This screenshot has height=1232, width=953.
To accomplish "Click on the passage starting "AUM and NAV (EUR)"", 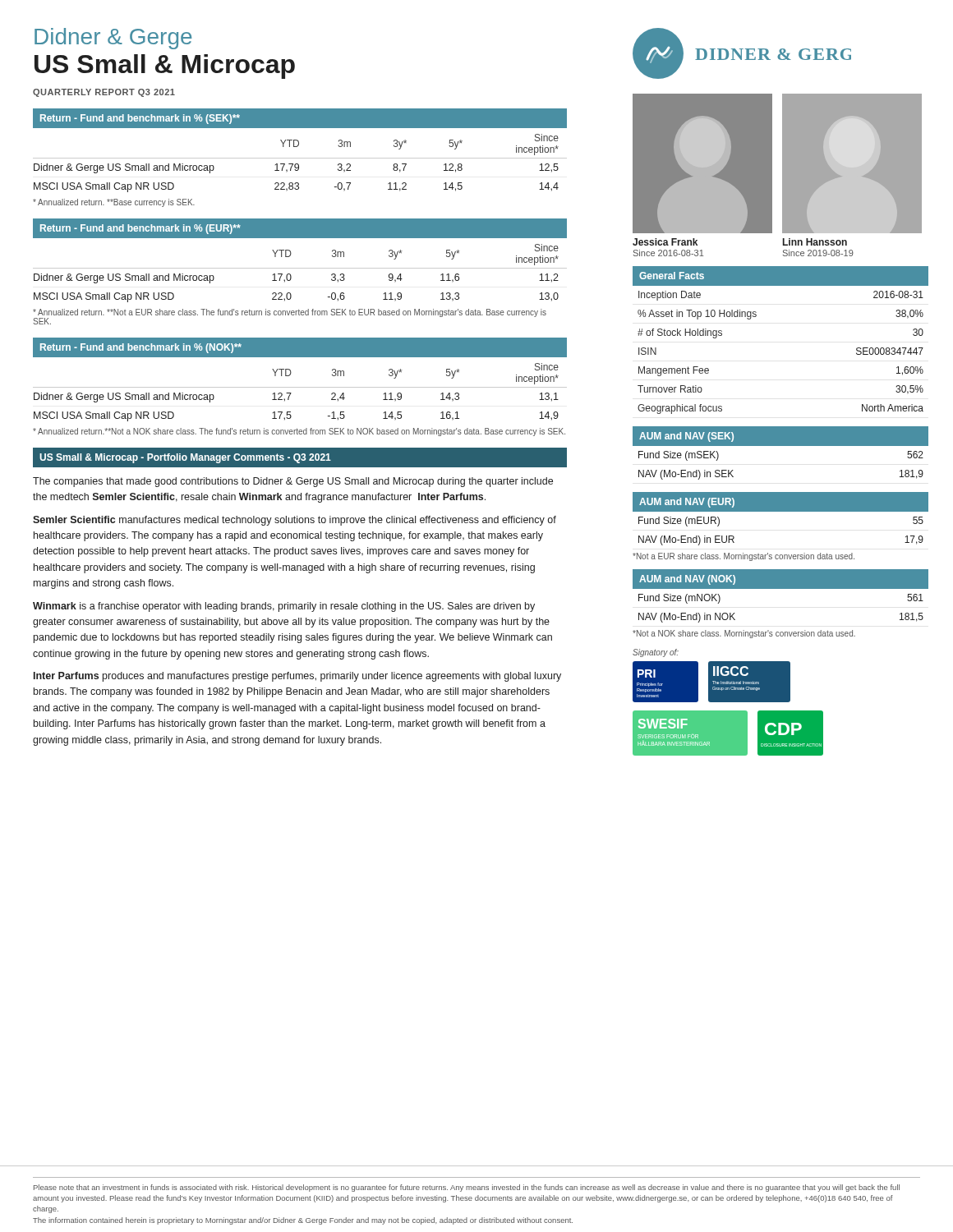I will [x=687, y=502].
